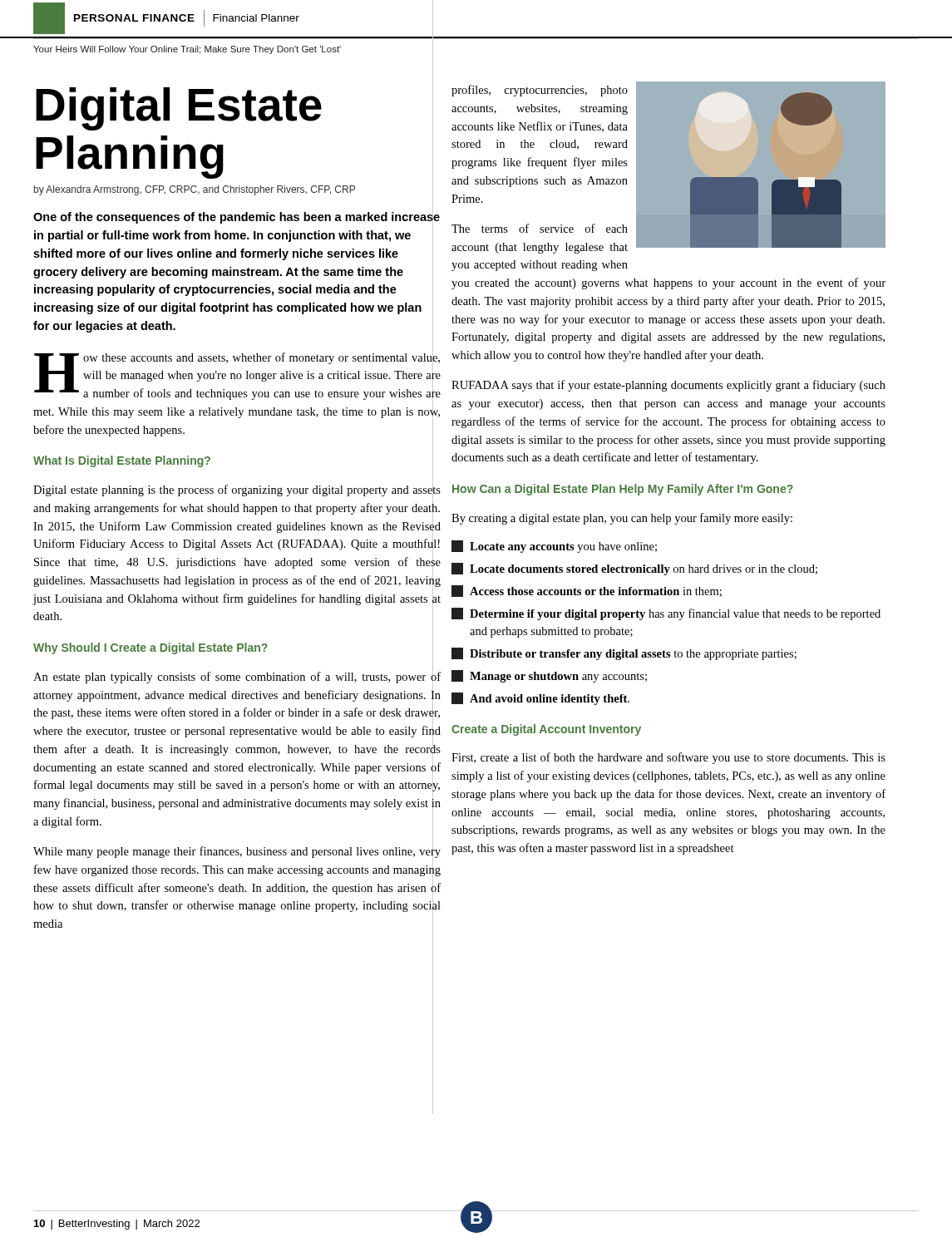Screen dimensions: 1247x952
Task: Point to the region starting "Distribute or transfer any digital assets to"
Action: coord(668,654)
